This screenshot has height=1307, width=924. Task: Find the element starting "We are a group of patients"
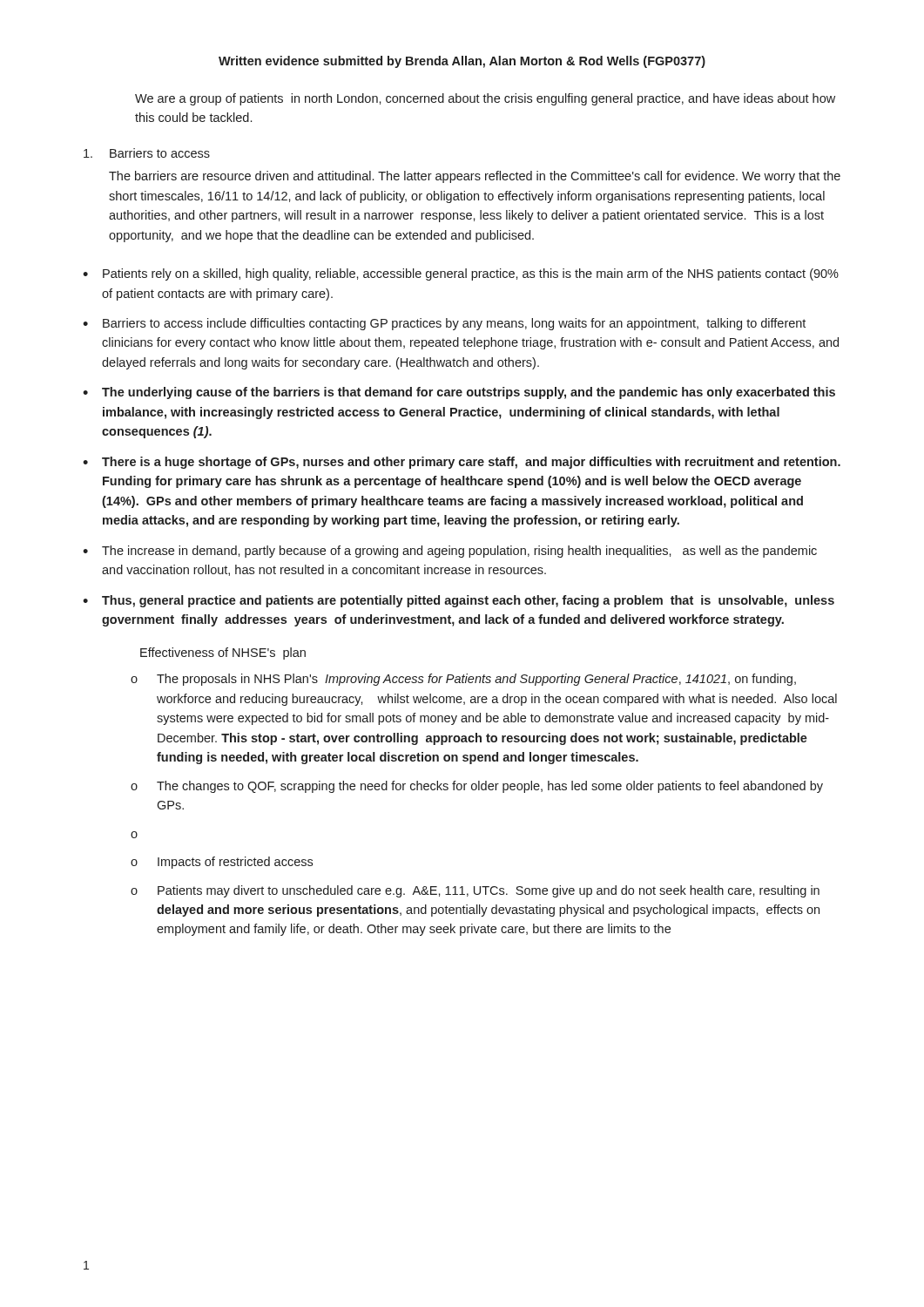[x=485, y=108]
